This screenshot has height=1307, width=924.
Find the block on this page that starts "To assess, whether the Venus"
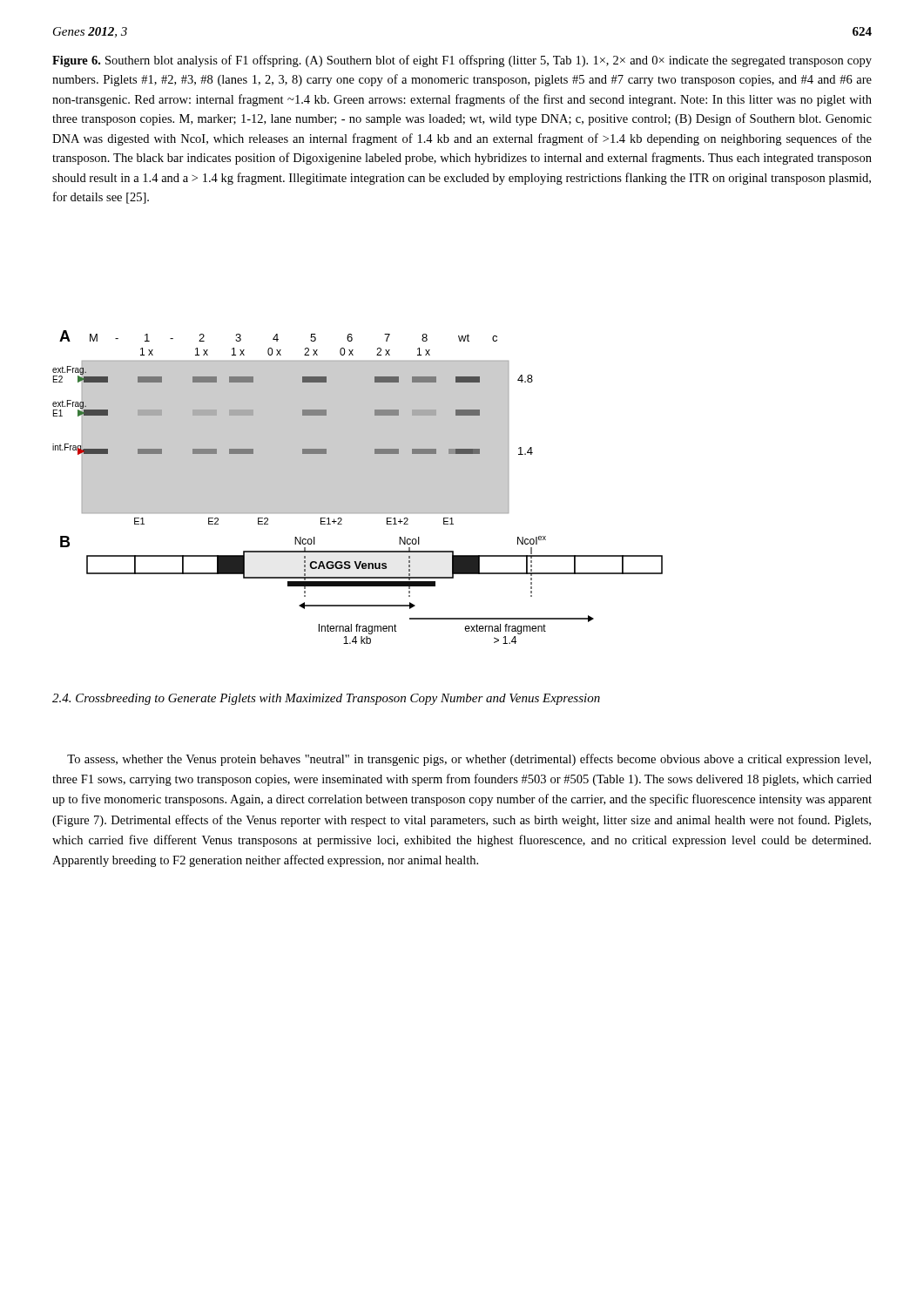tap(462, 809)
